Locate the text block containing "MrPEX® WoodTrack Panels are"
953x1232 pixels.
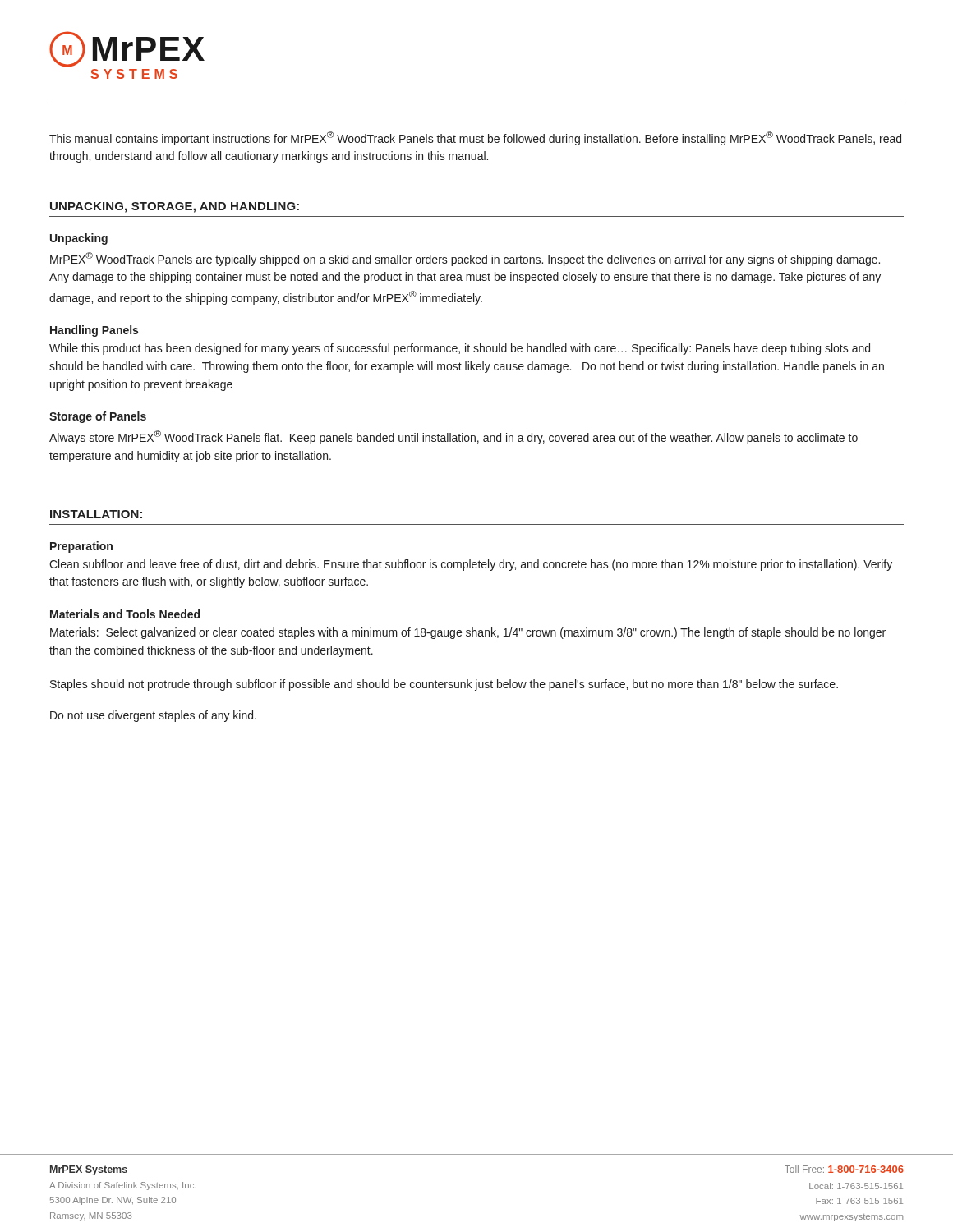point(467,277)
